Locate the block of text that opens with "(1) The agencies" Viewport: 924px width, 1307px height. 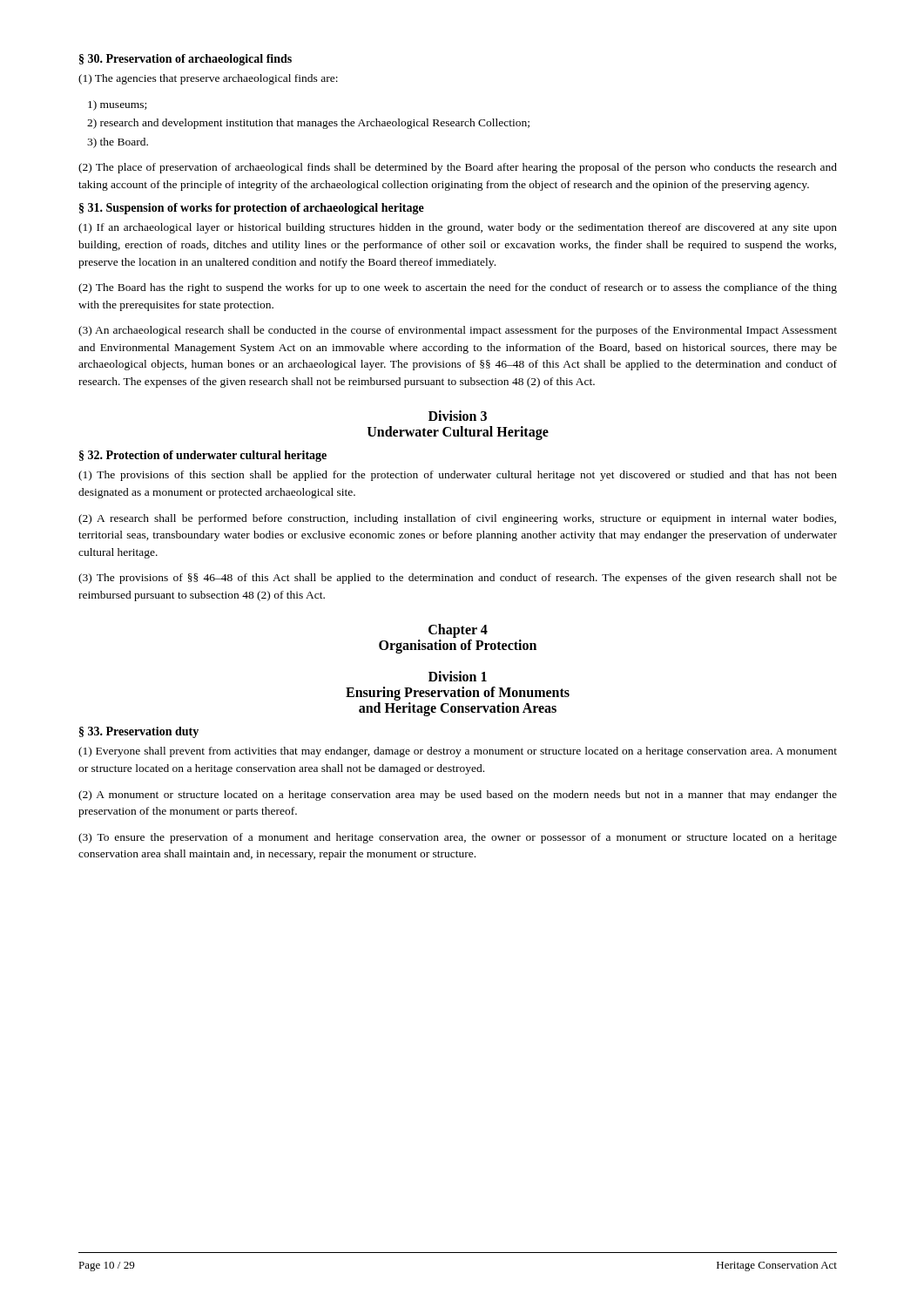pyautogui.click(x=208, y=78)
